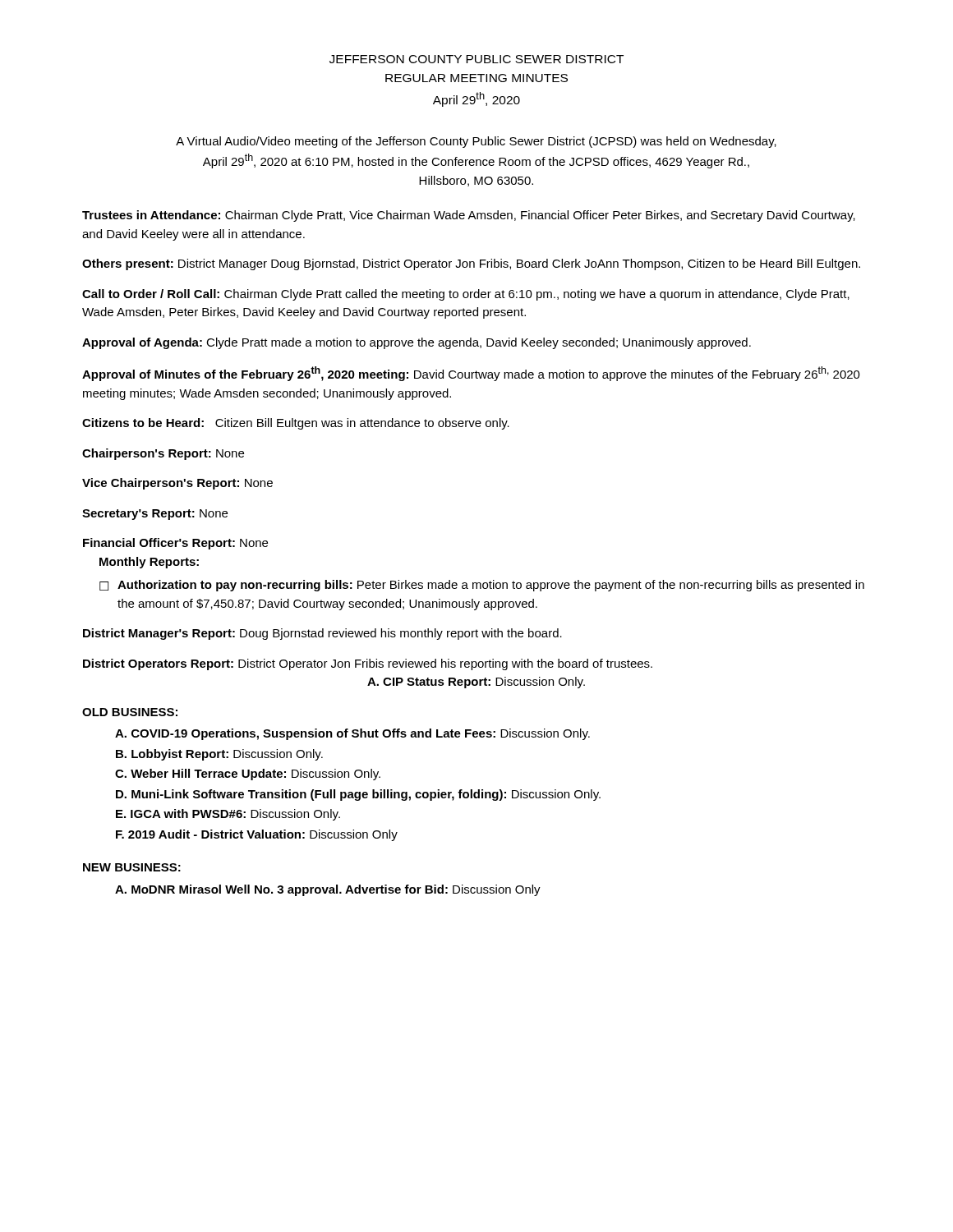The width and height of the screenshot is (953, 1232).
Task: Locate the text block containing "Approval of Agenda: Clyde"
Action: [476, 343]
